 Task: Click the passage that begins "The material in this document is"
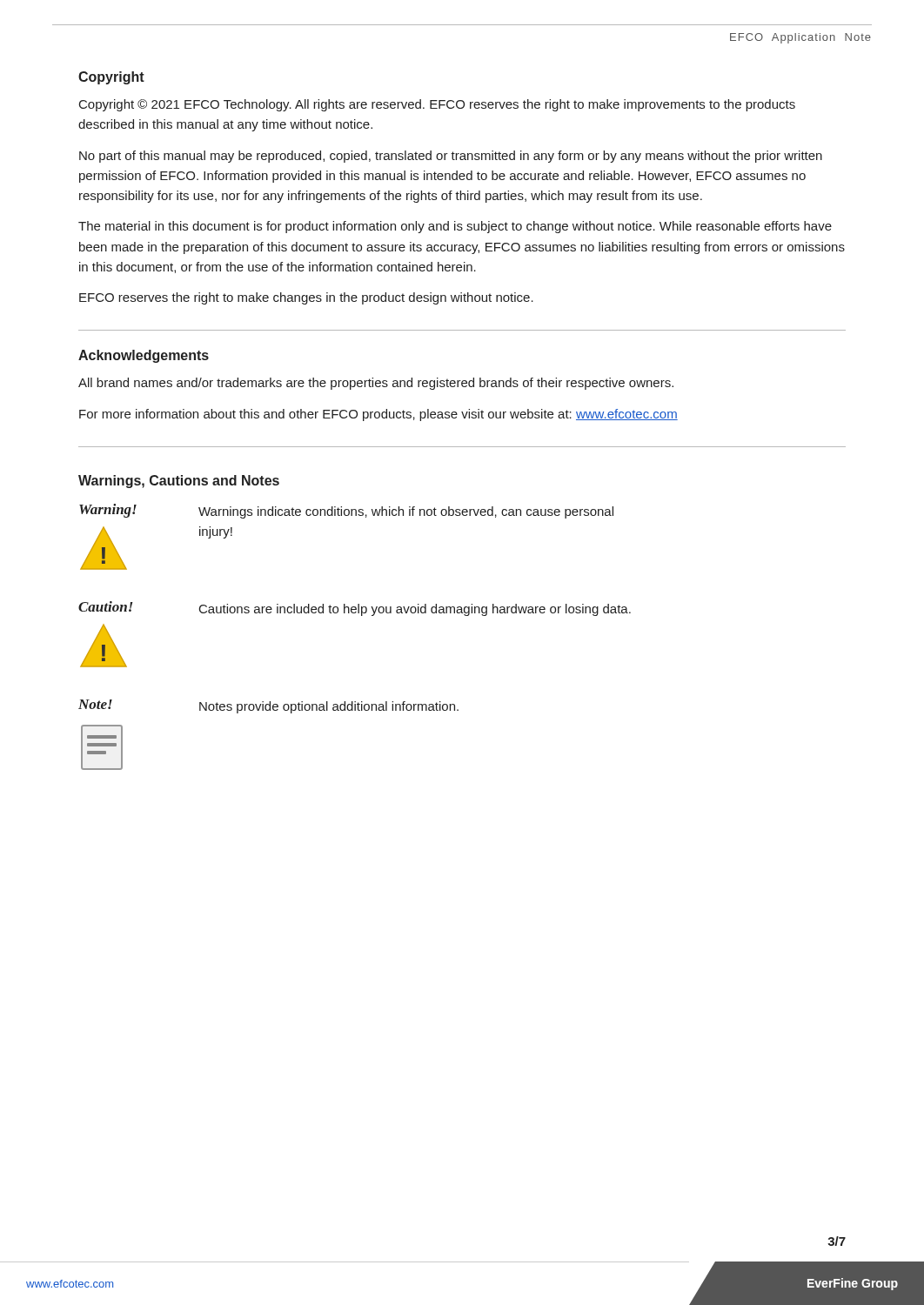click(462, 246)
